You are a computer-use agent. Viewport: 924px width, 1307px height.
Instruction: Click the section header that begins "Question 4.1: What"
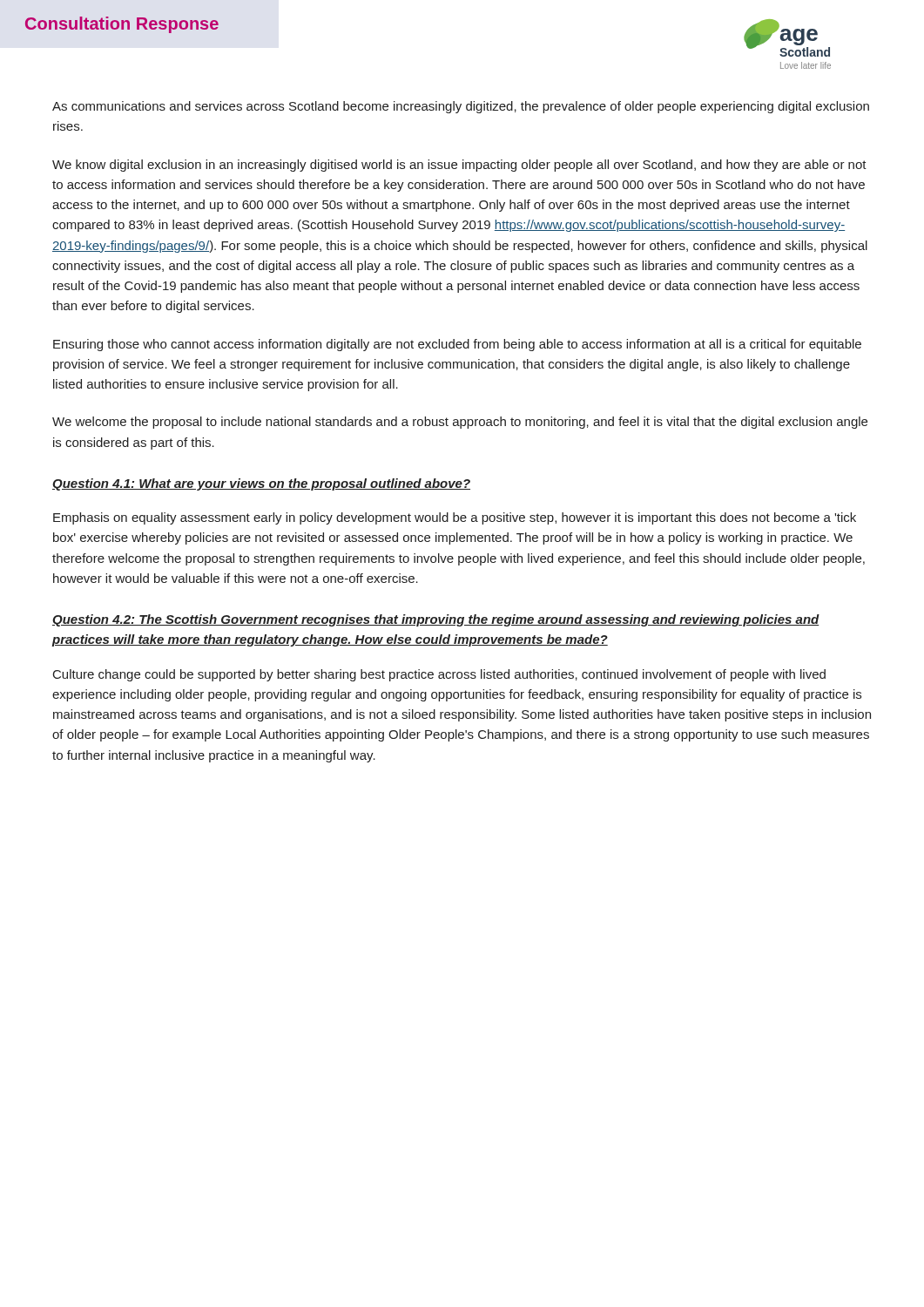pos(261,483)
